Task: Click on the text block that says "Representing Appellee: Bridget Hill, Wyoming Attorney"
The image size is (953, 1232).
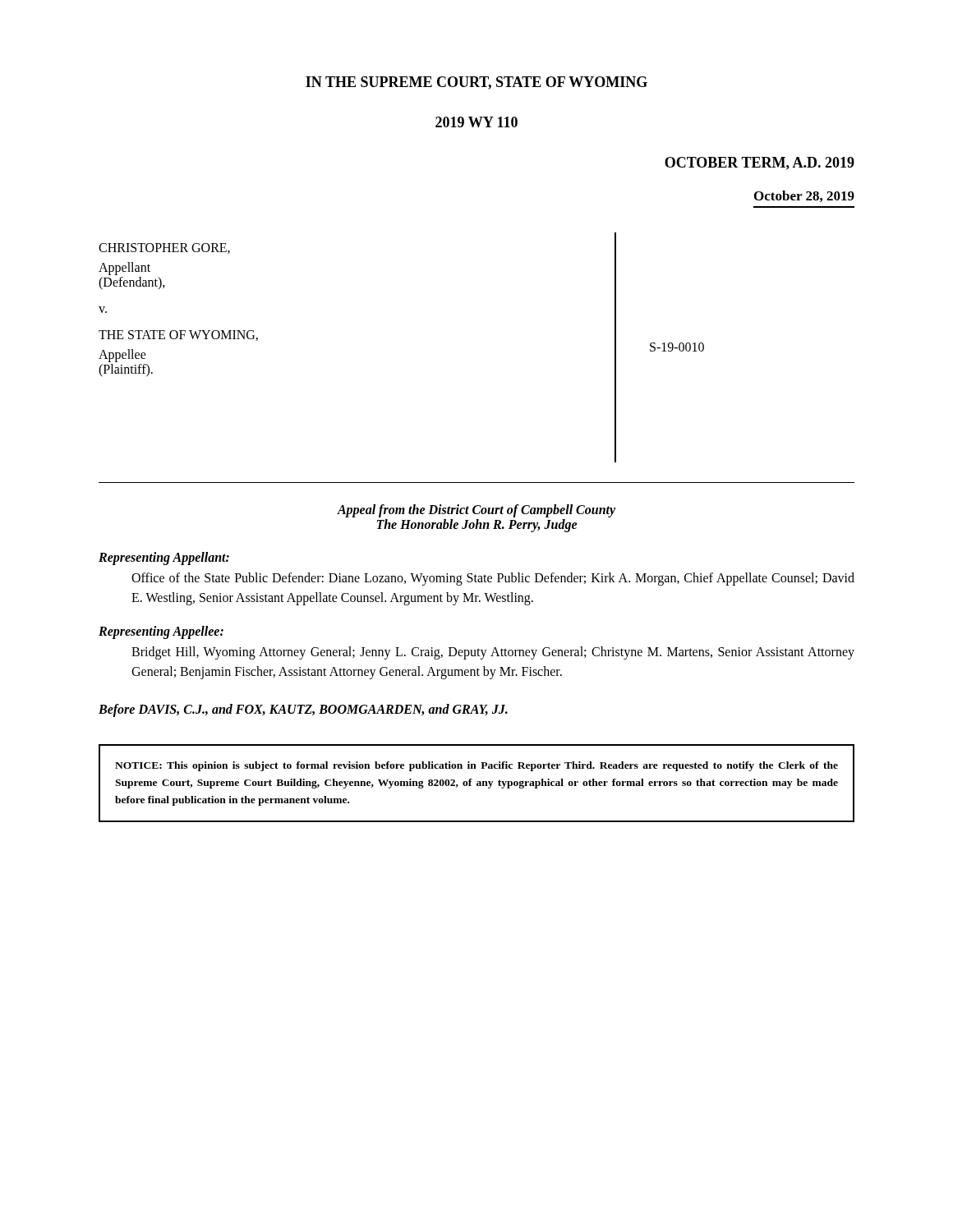Action: [476, 653]
